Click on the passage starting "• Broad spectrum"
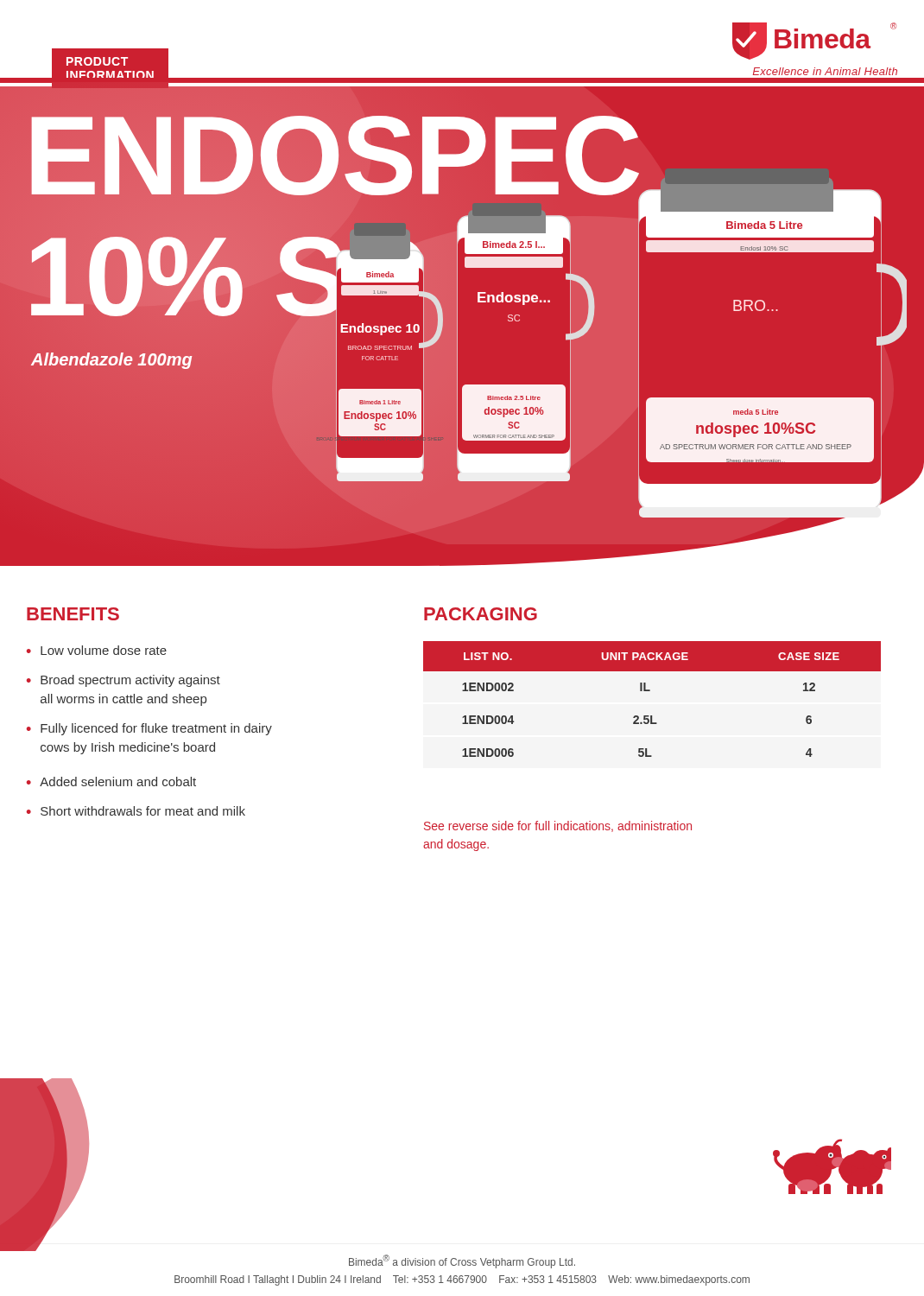 pos(123,689)
